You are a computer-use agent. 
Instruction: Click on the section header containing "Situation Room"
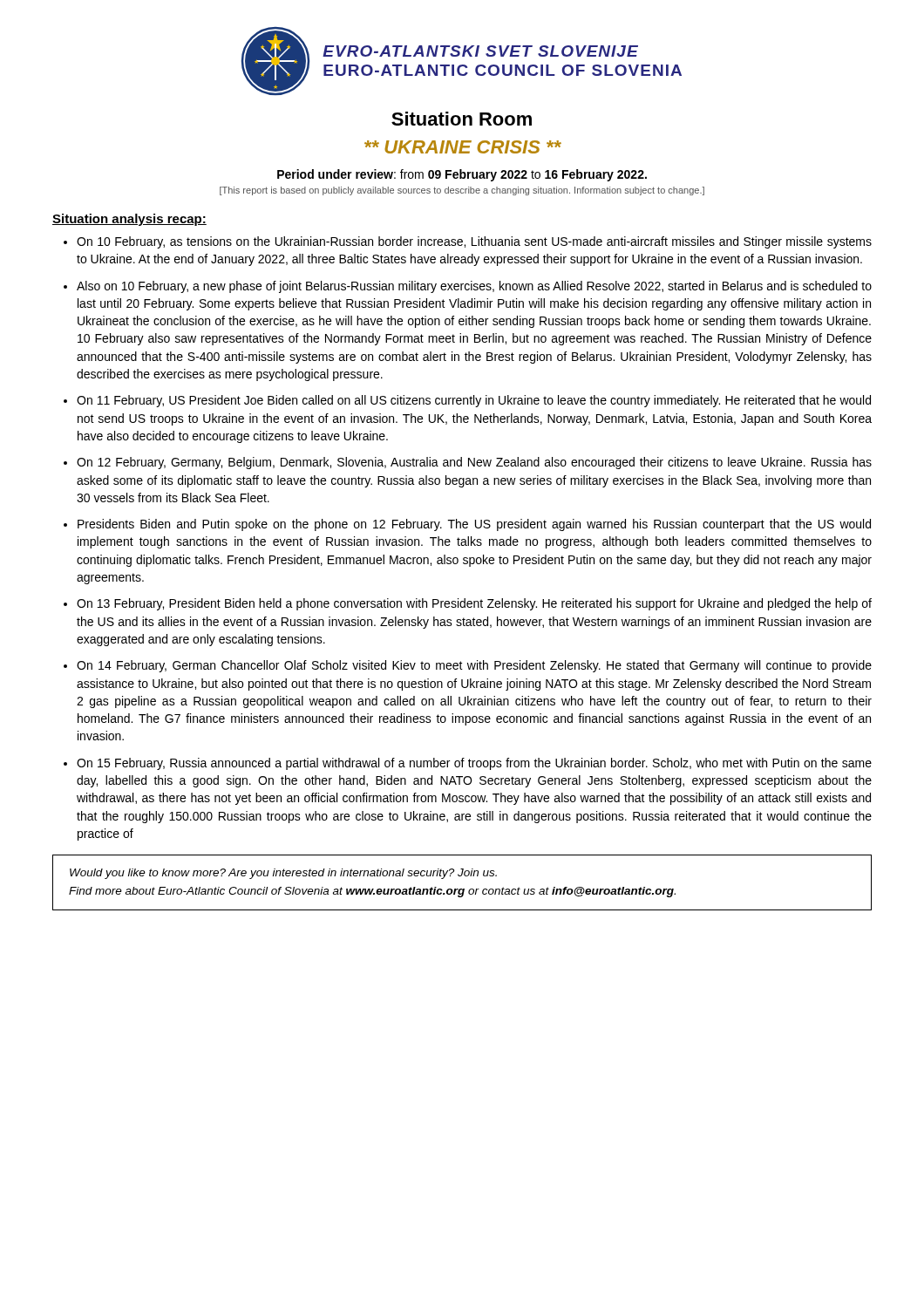point(462,119)
